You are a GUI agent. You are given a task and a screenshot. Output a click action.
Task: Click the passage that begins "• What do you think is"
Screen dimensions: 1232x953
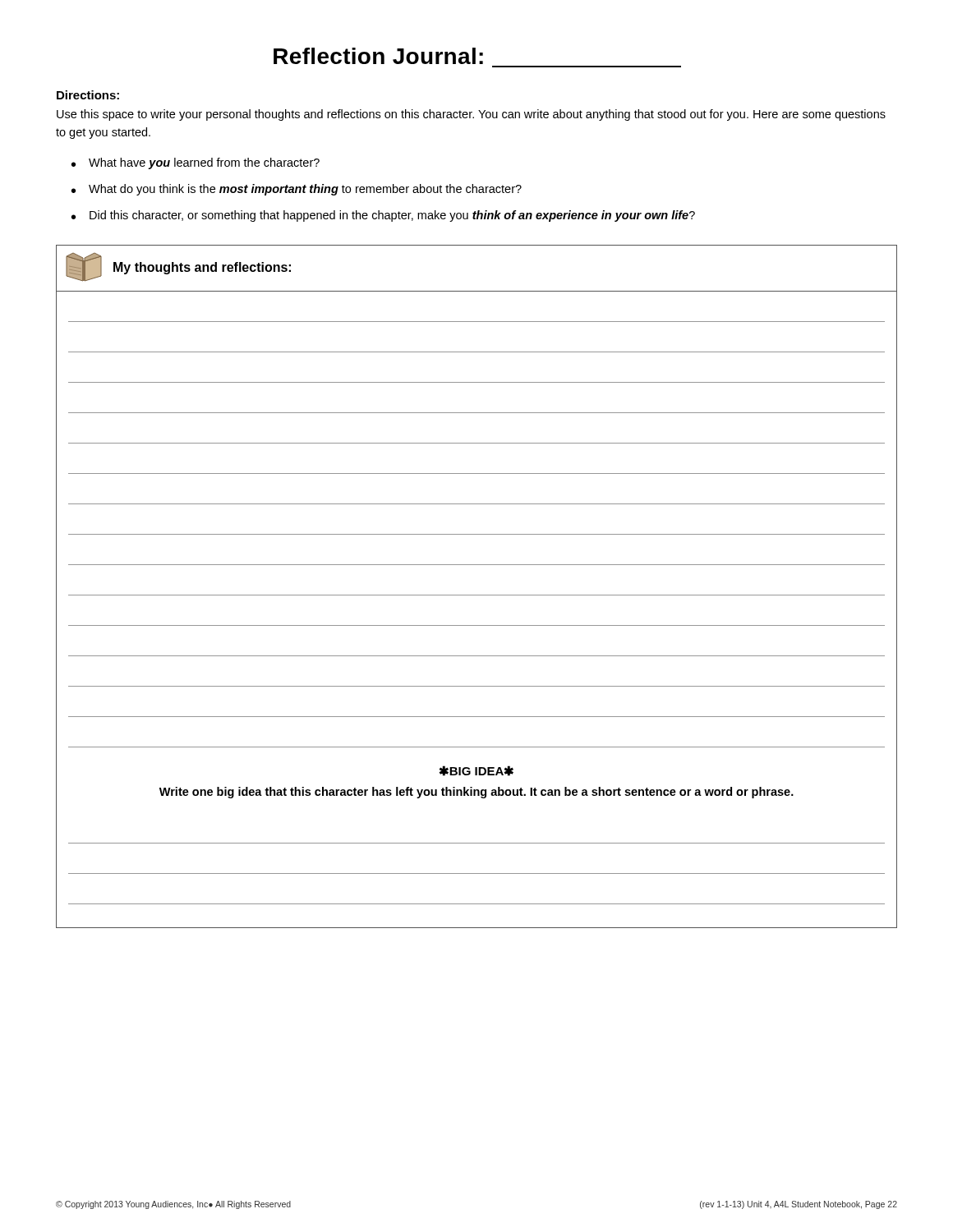(296, 190)
